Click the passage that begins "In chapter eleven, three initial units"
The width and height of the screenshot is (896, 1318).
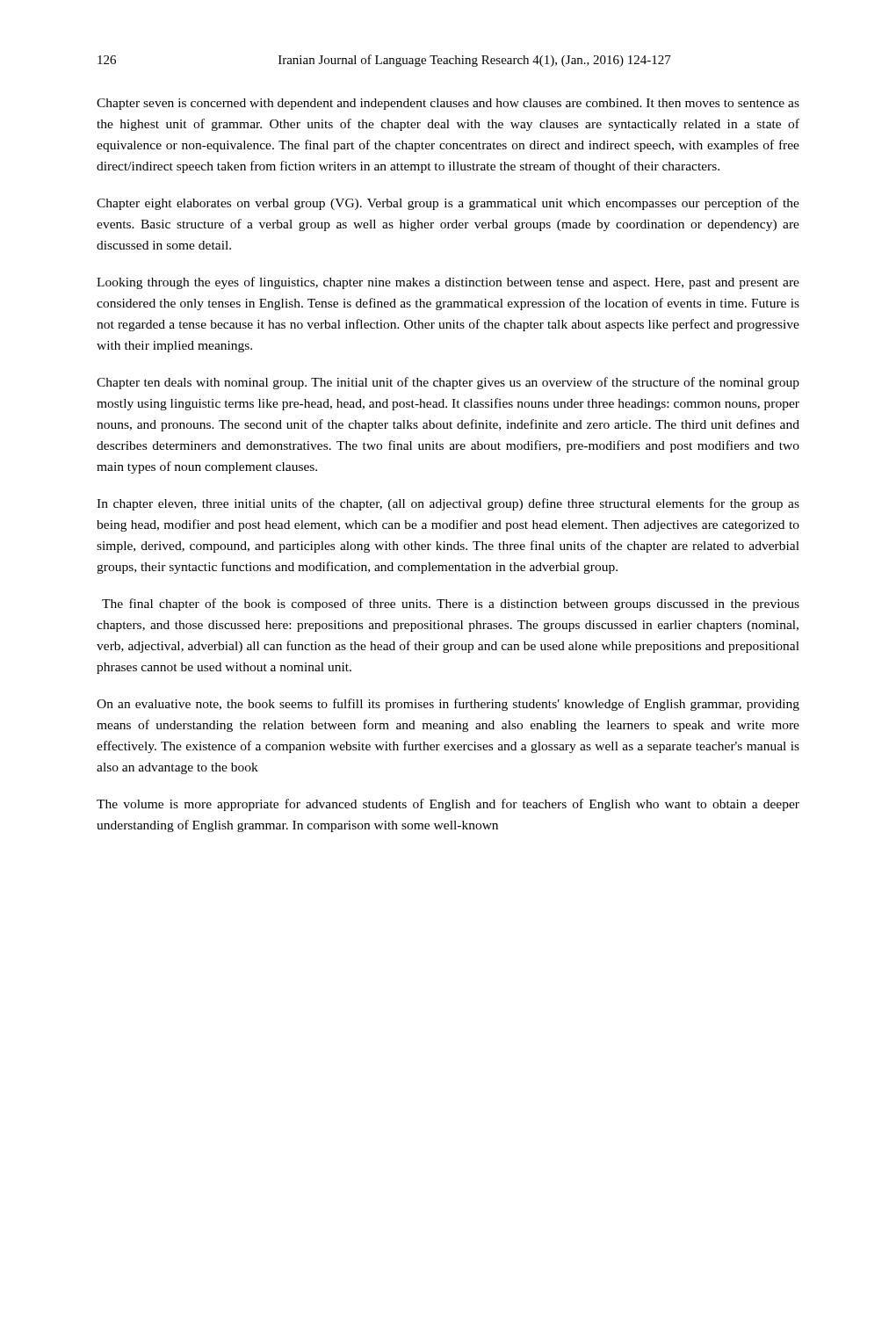448,535
